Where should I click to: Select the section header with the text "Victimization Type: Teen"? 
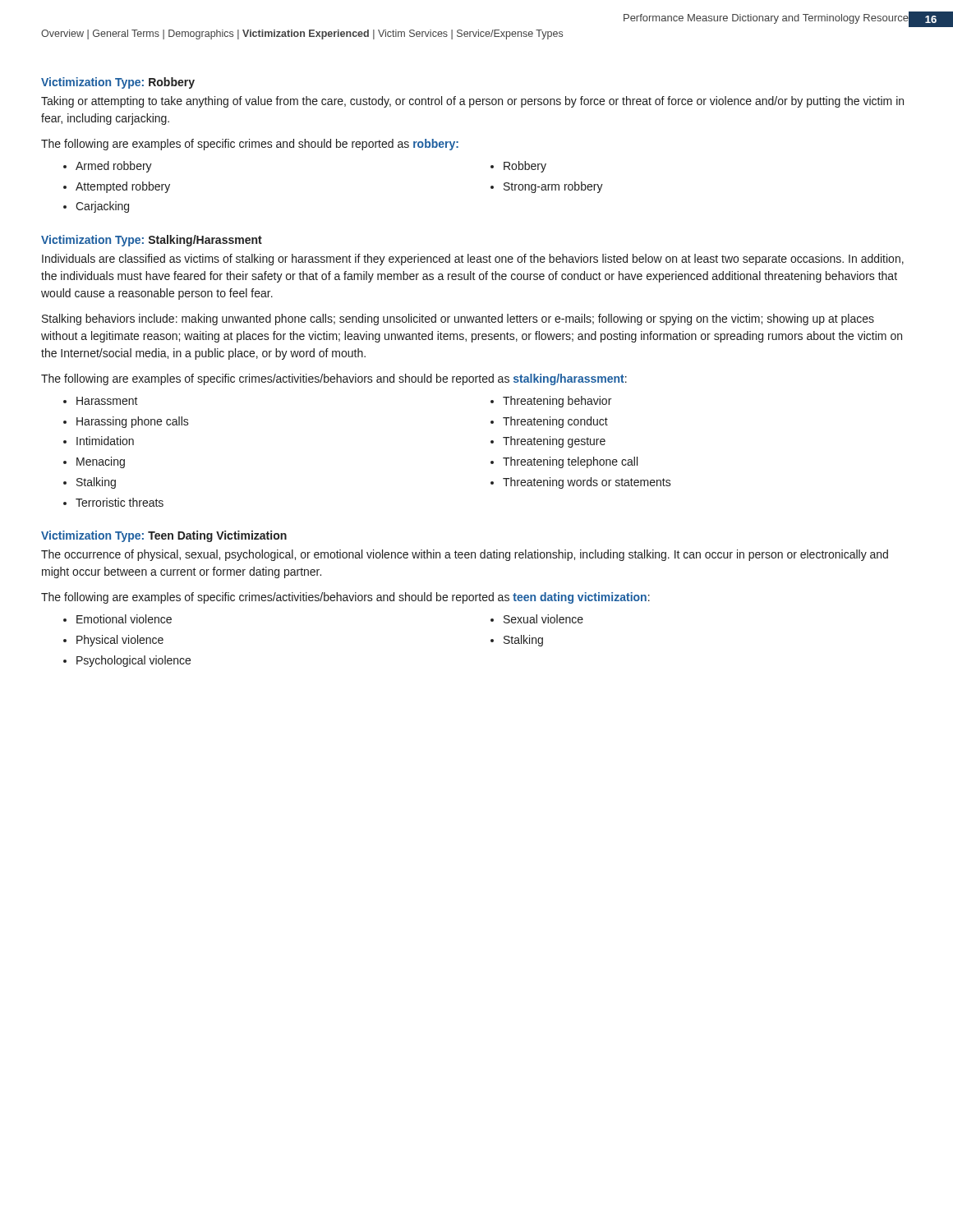(164, 536)
